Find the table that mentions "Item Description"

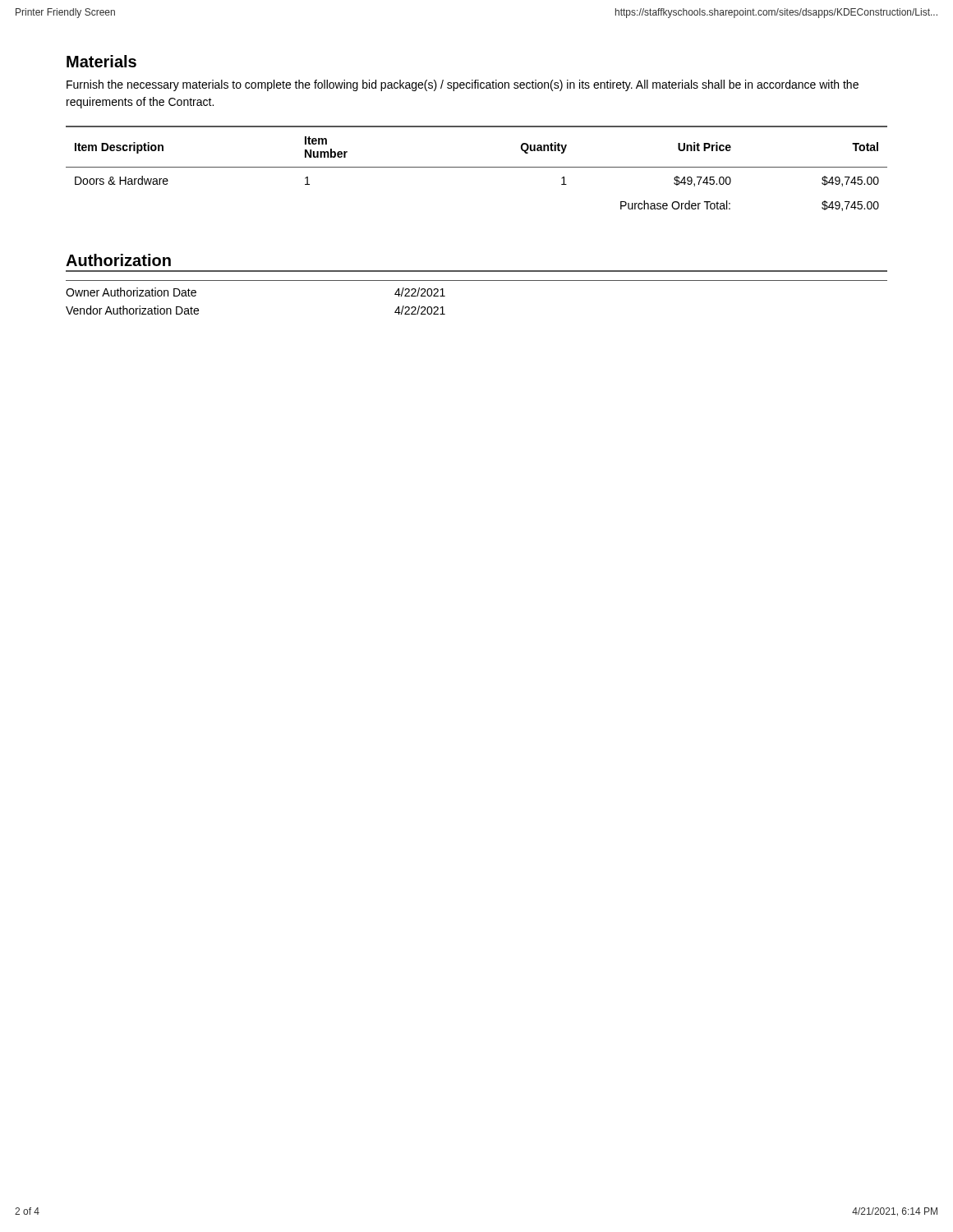[x=476, y=172]
